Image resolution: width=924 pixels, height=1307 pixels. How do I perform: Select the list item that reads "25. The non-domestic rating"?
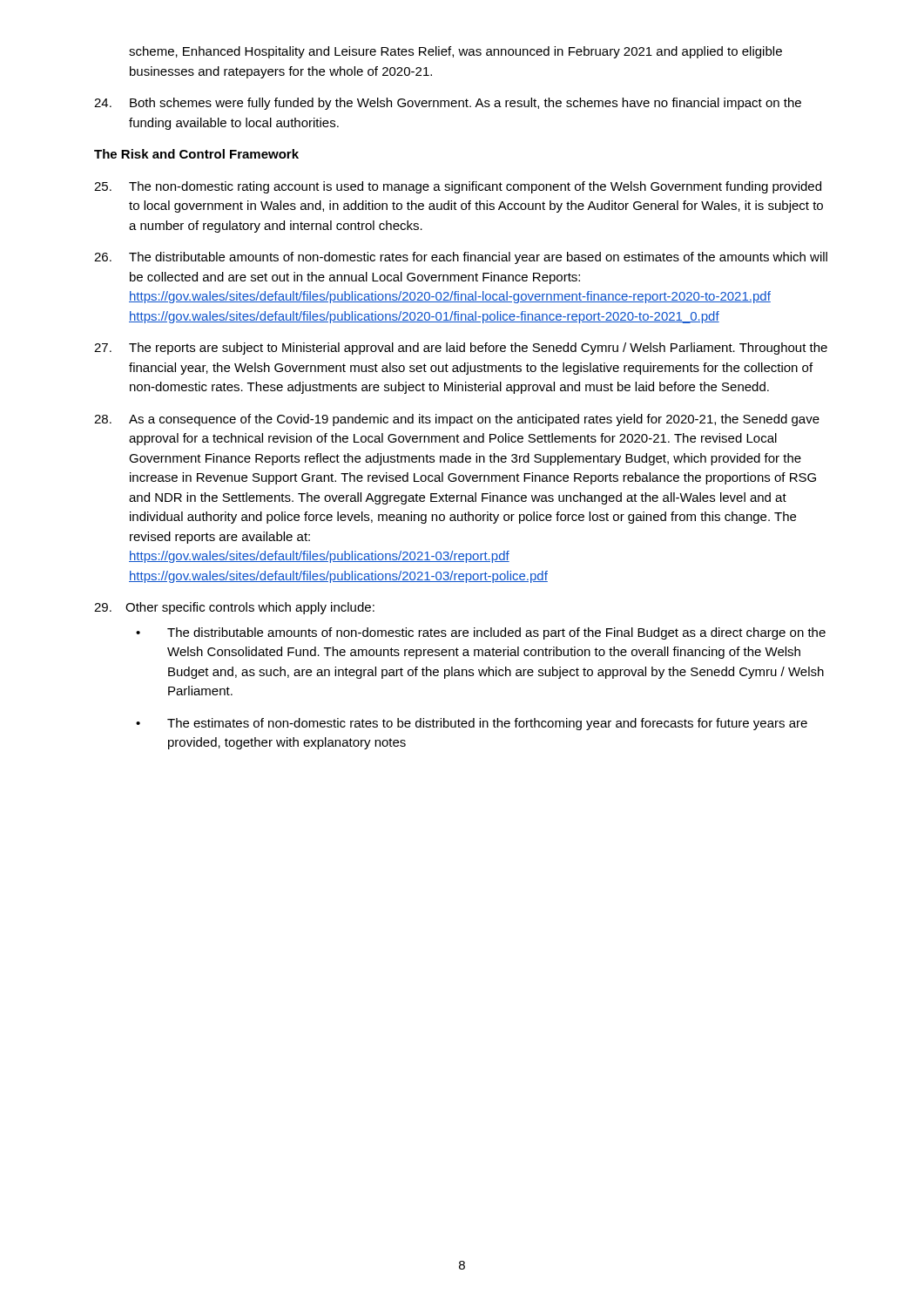462,206
